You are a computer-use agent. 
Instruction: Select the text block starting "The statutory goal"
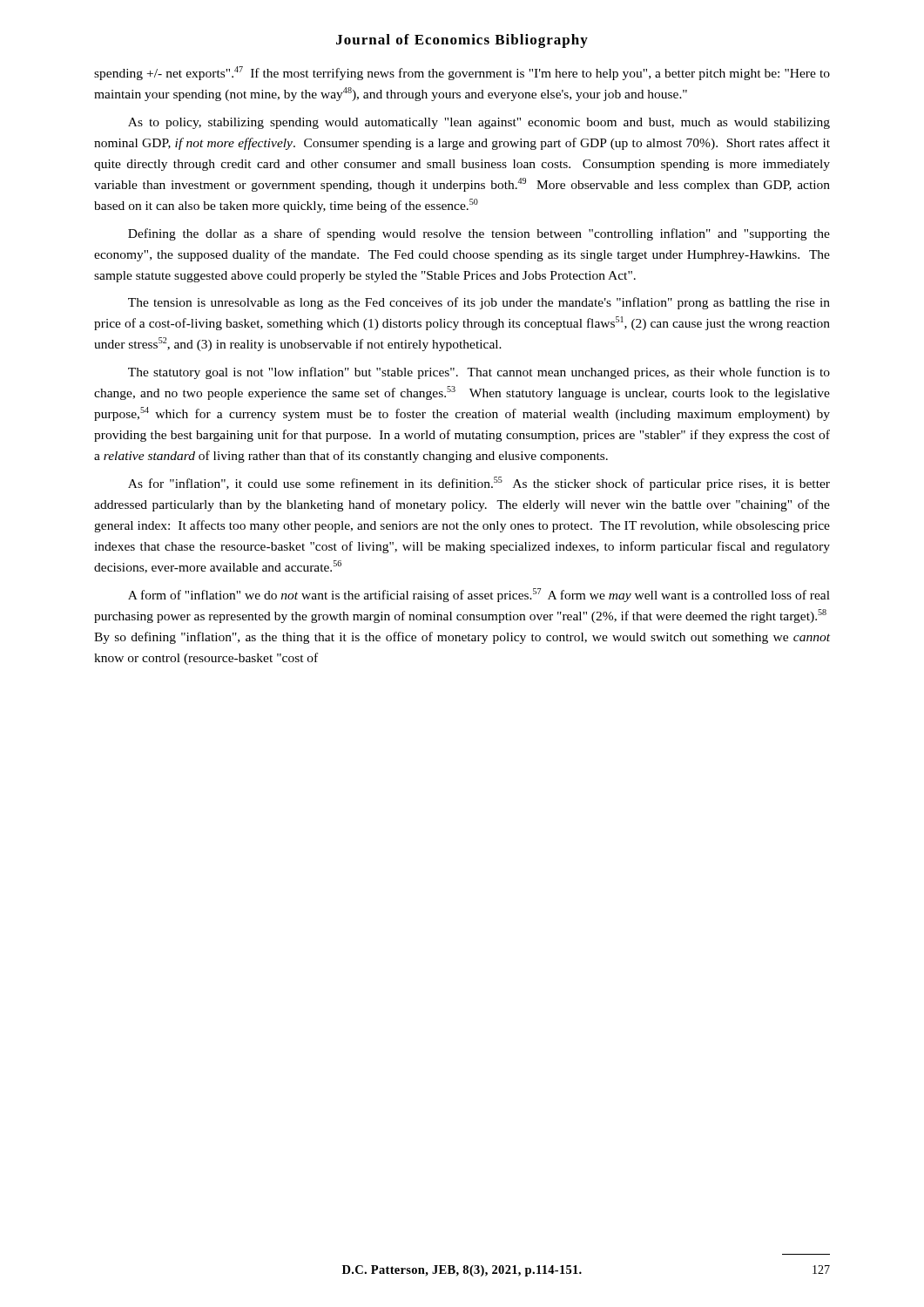(x=462, y=414)
